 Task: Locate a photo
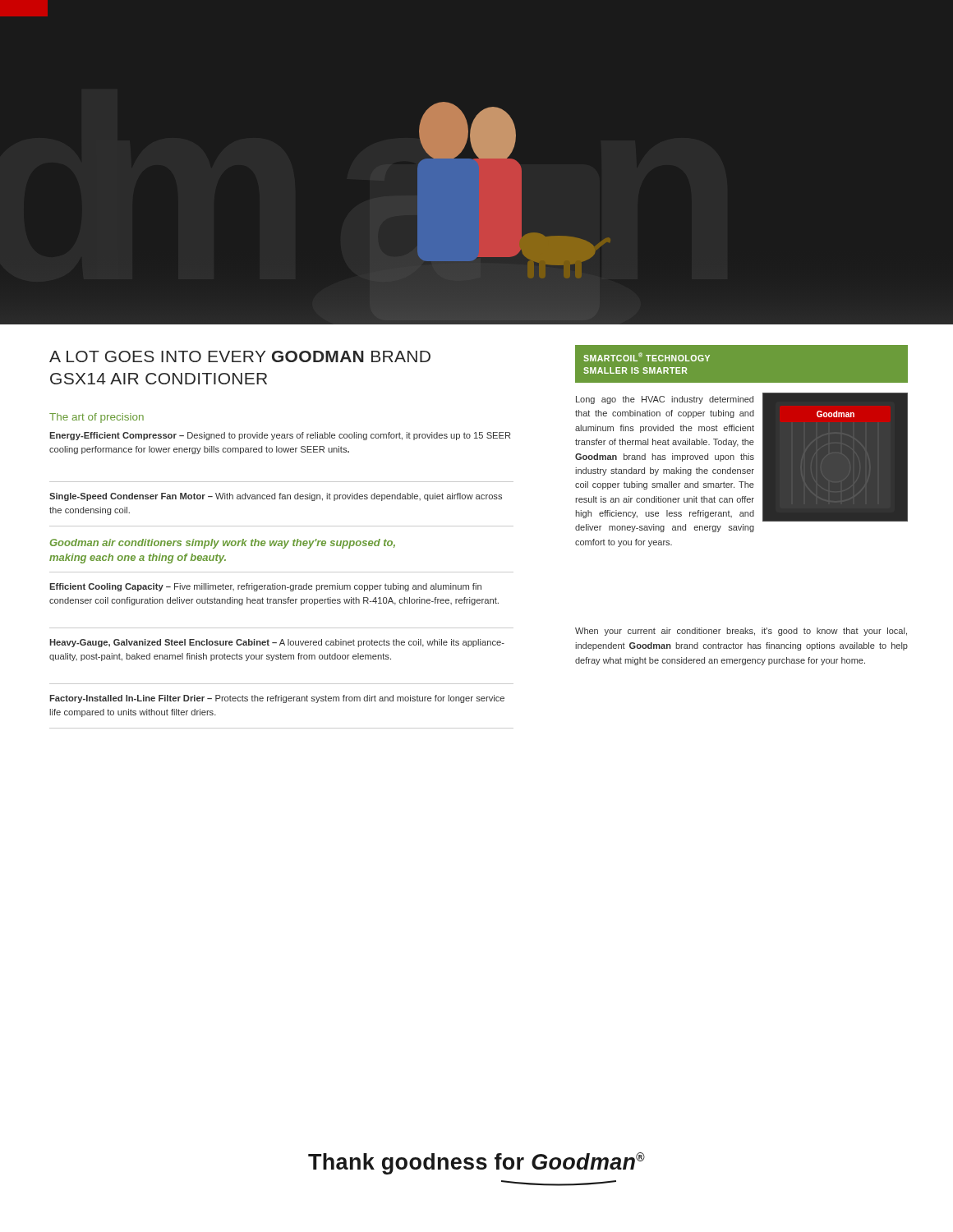tap(476, 162)
